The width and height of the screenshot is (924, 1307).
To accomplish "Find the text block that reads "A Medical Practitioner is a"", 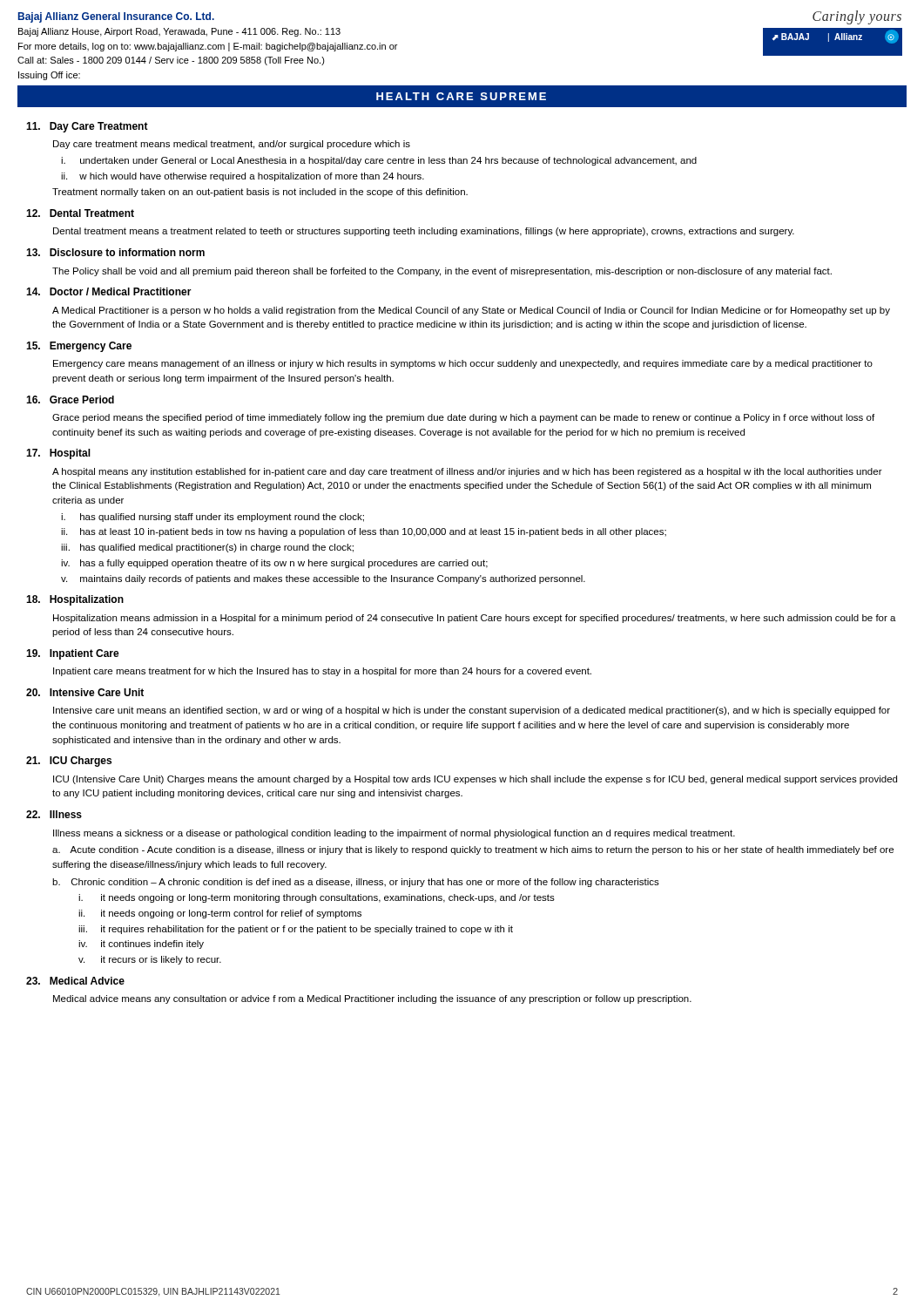I will point(471,317).
